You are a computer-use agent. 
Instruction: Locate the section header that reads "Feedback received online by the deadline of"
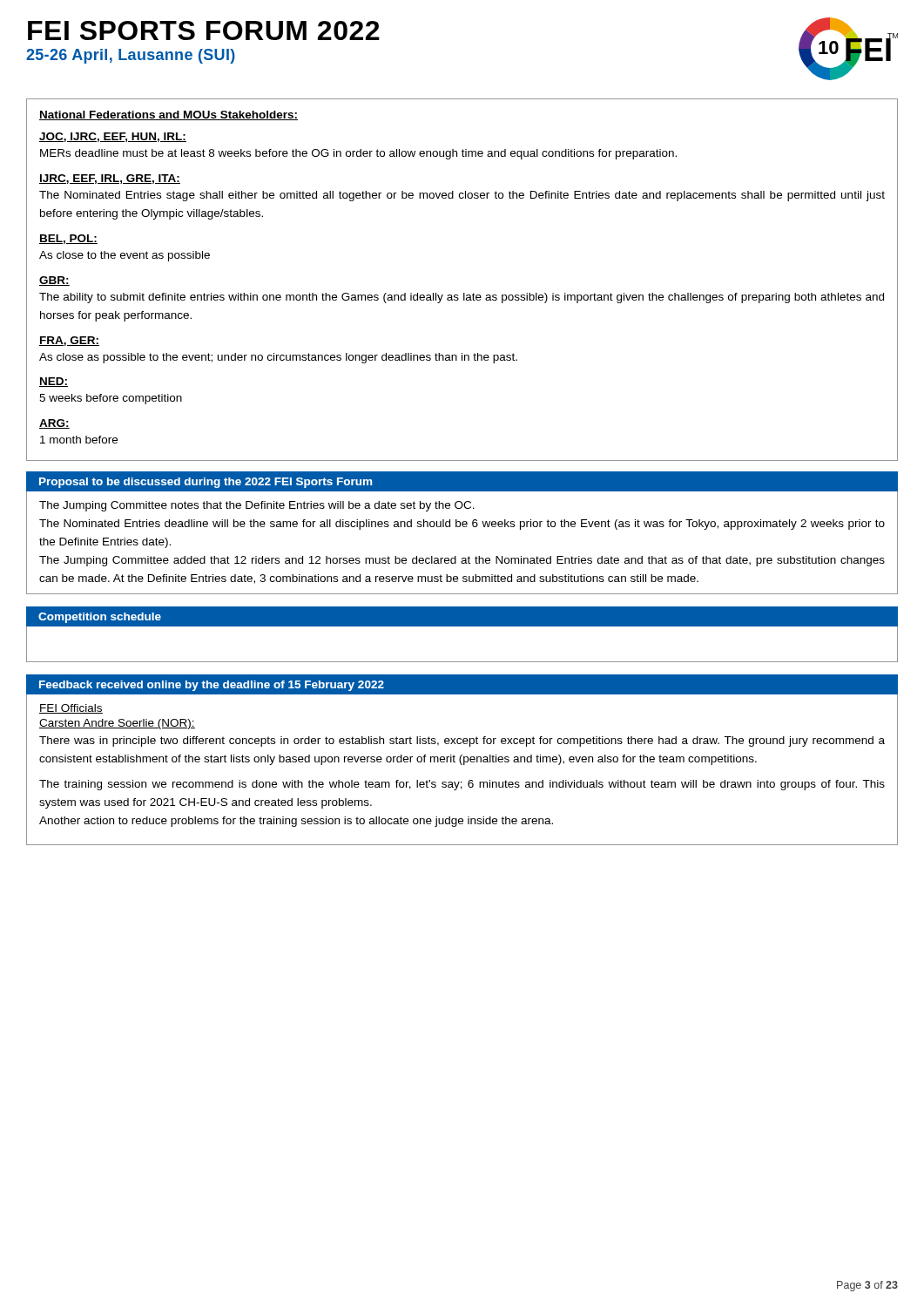[x=211, y=684]
